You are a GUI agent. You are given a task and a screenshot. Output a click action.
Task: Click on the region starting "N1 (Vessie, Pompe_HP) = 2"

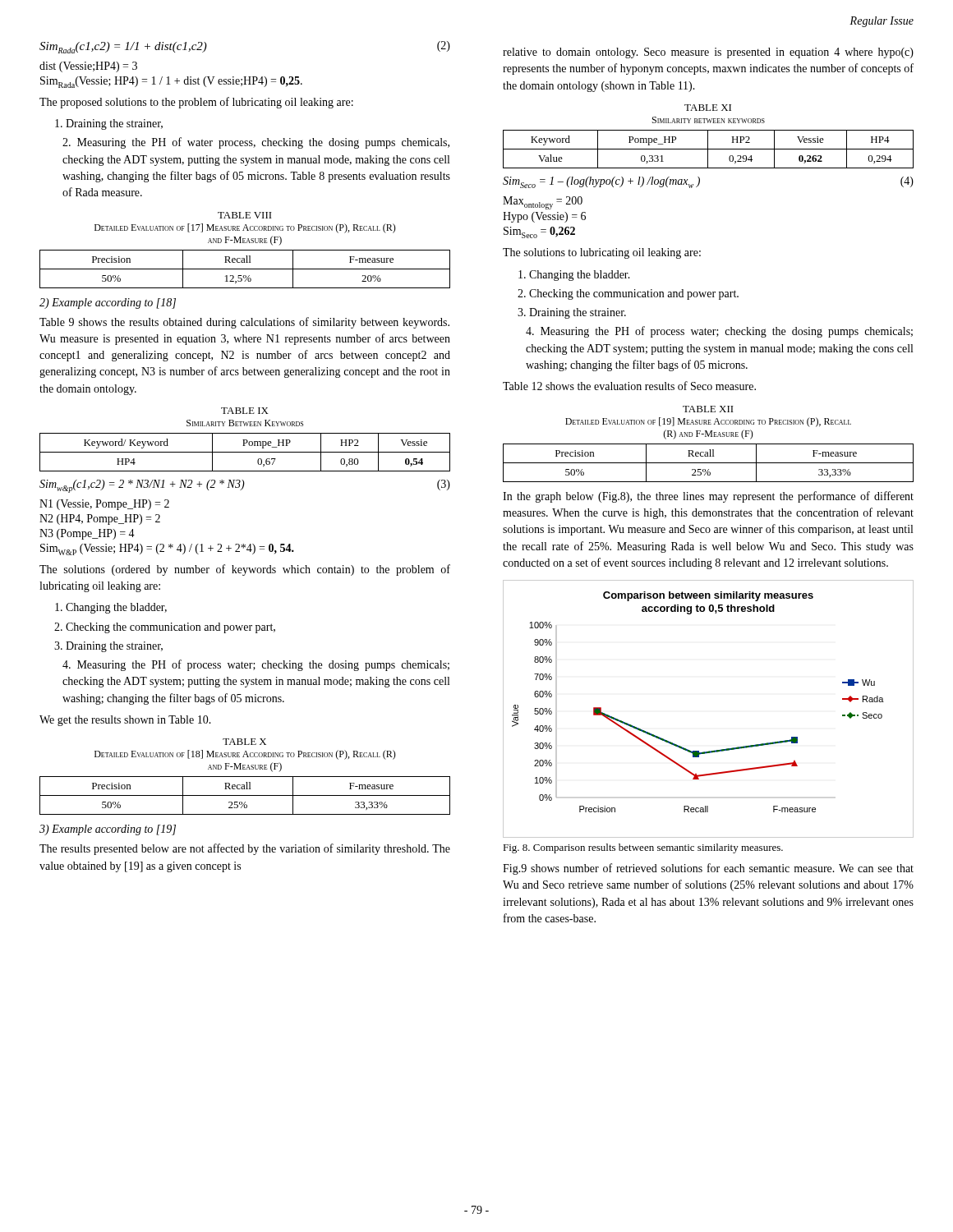(x=104, y=504)
